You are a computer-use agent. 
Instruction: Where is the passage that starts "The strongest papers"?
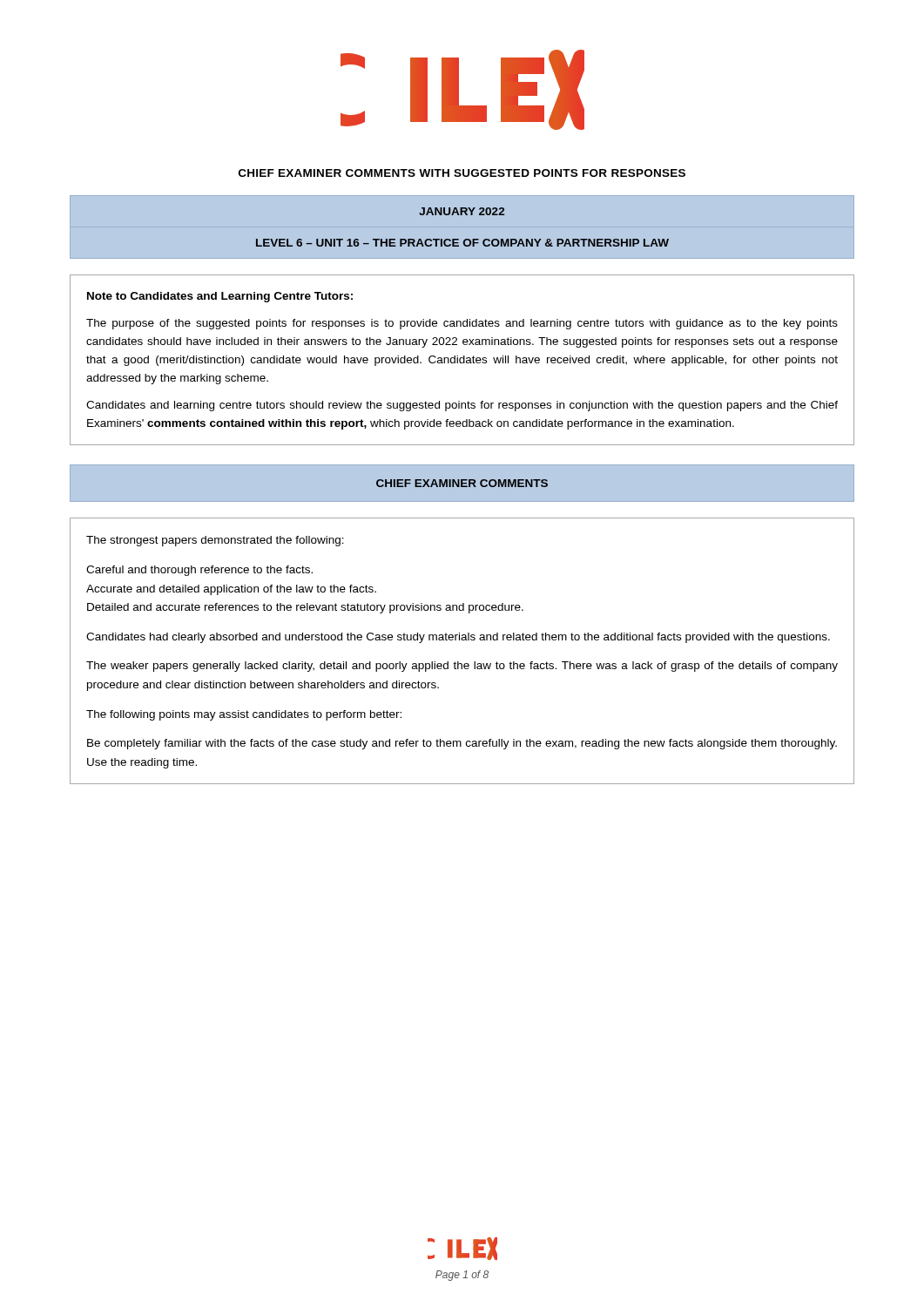[462, 651]
